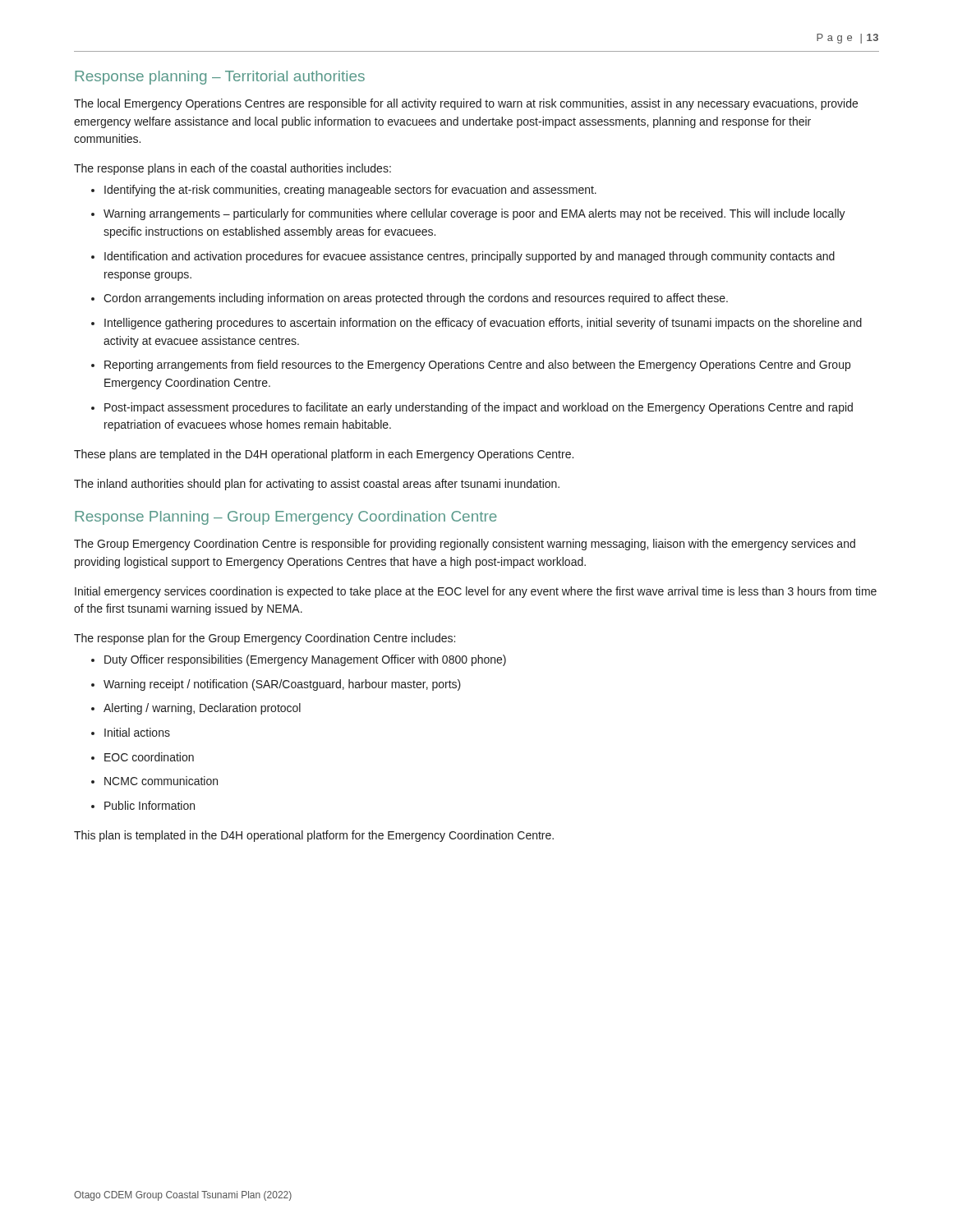Point to the block beginning "Intelligence gathering procedures"

[483, 332]
